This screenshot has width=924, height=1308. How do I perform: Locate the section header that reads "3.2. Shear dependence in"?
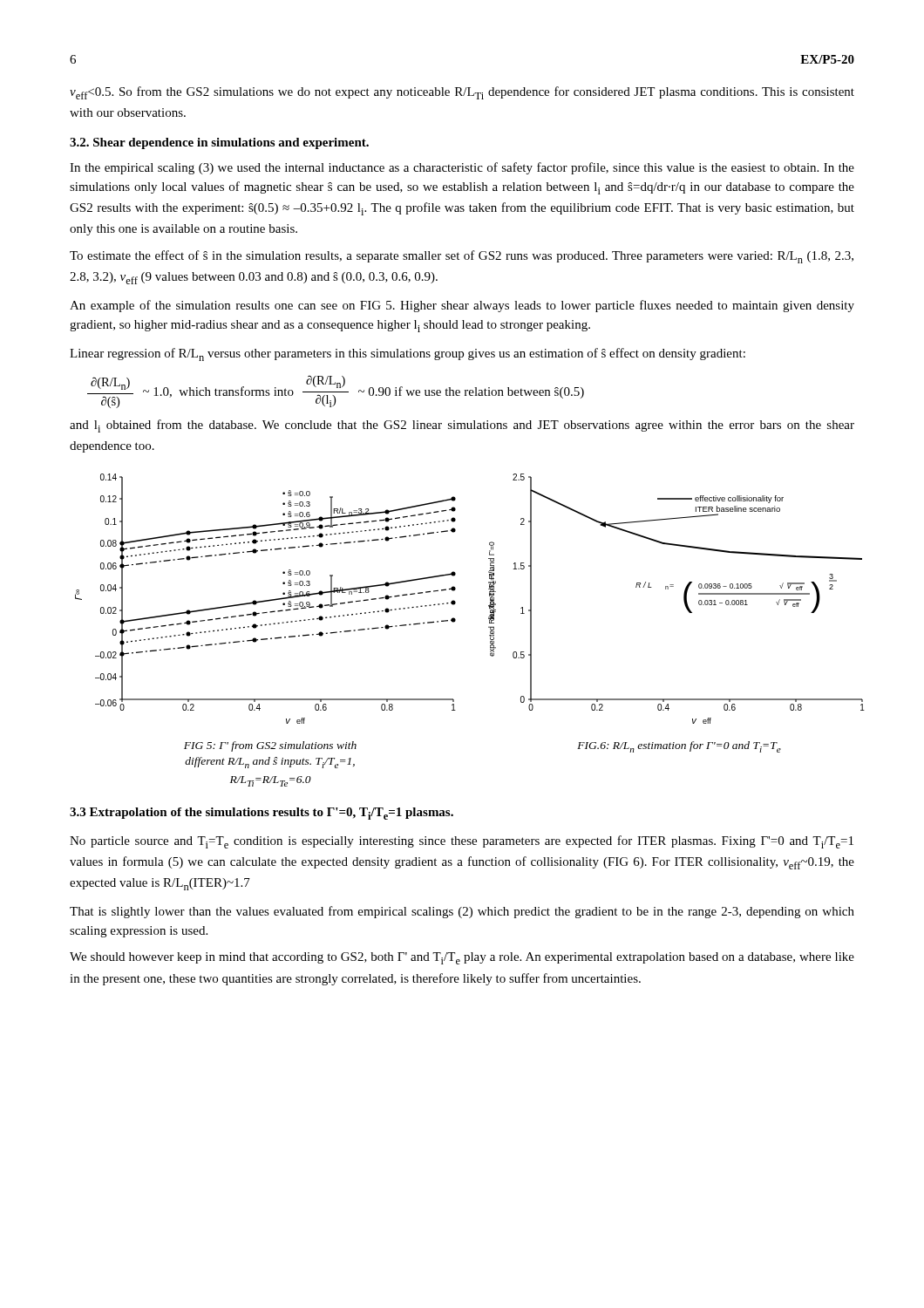(x=219, y=142)
